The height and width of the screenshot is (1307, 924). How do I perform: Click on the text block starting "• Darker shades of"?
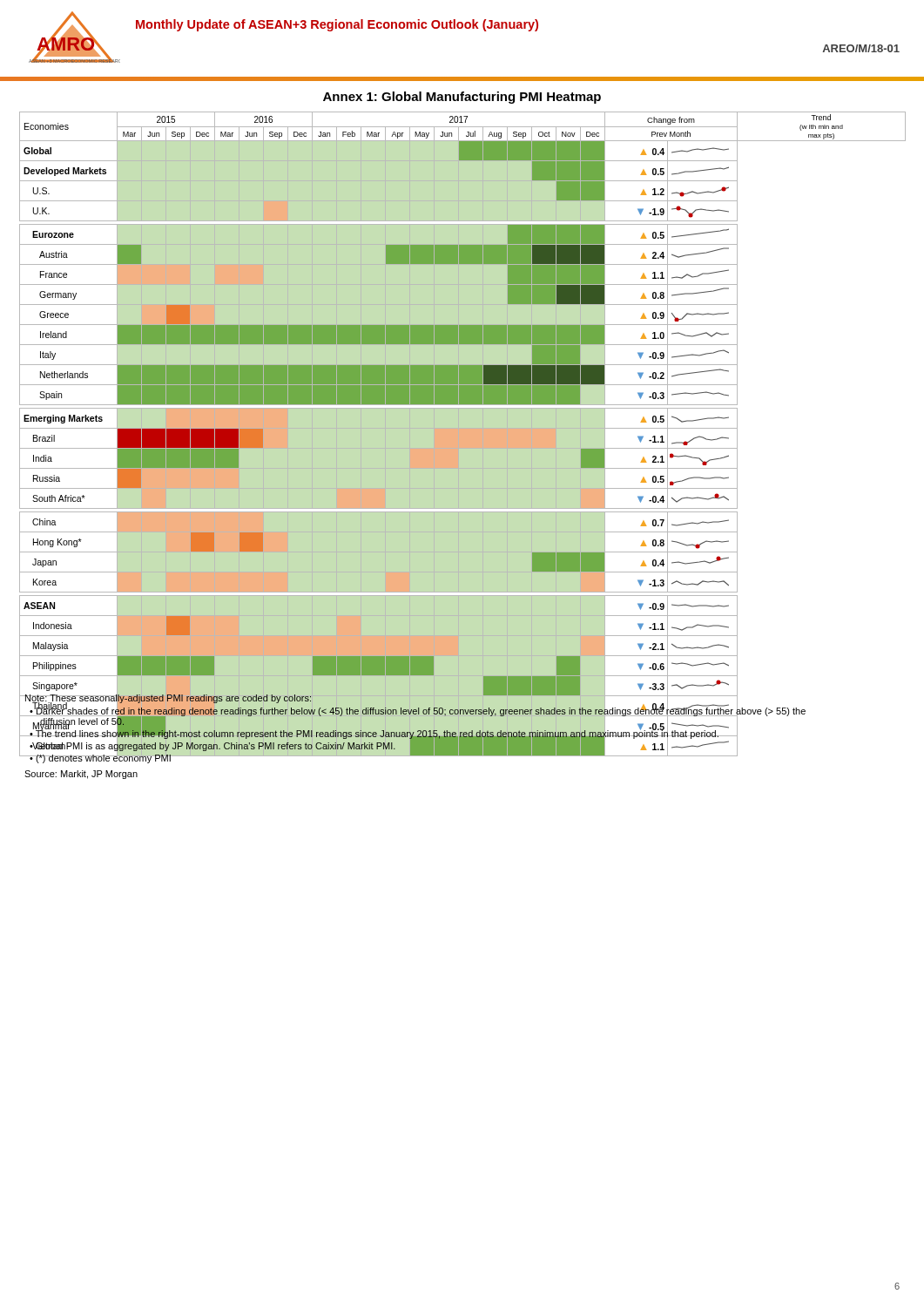click(x=418, y=716)
